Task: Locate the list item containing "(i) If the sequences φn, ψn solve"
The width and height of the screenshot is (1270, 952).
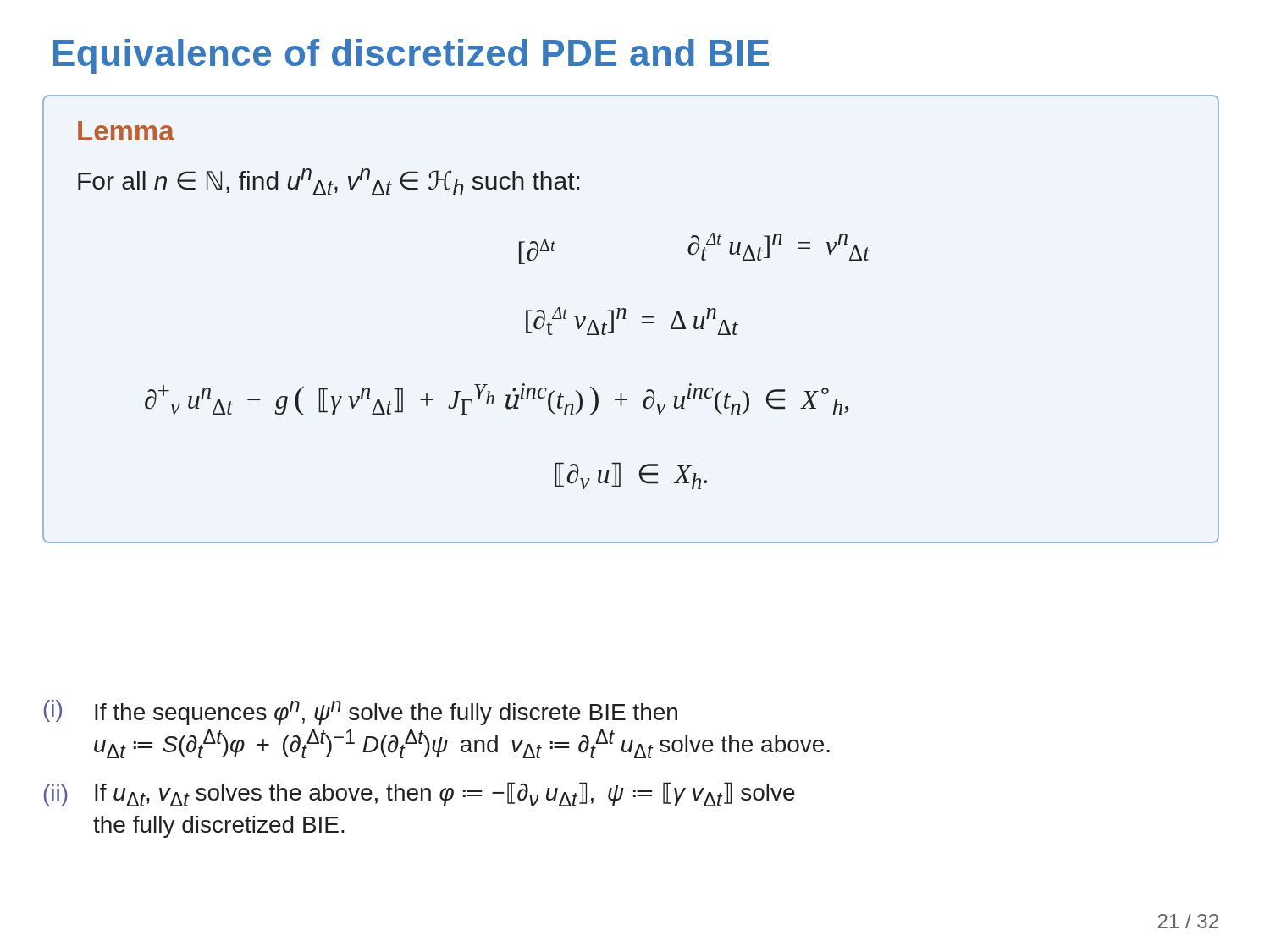Action: 631,729
